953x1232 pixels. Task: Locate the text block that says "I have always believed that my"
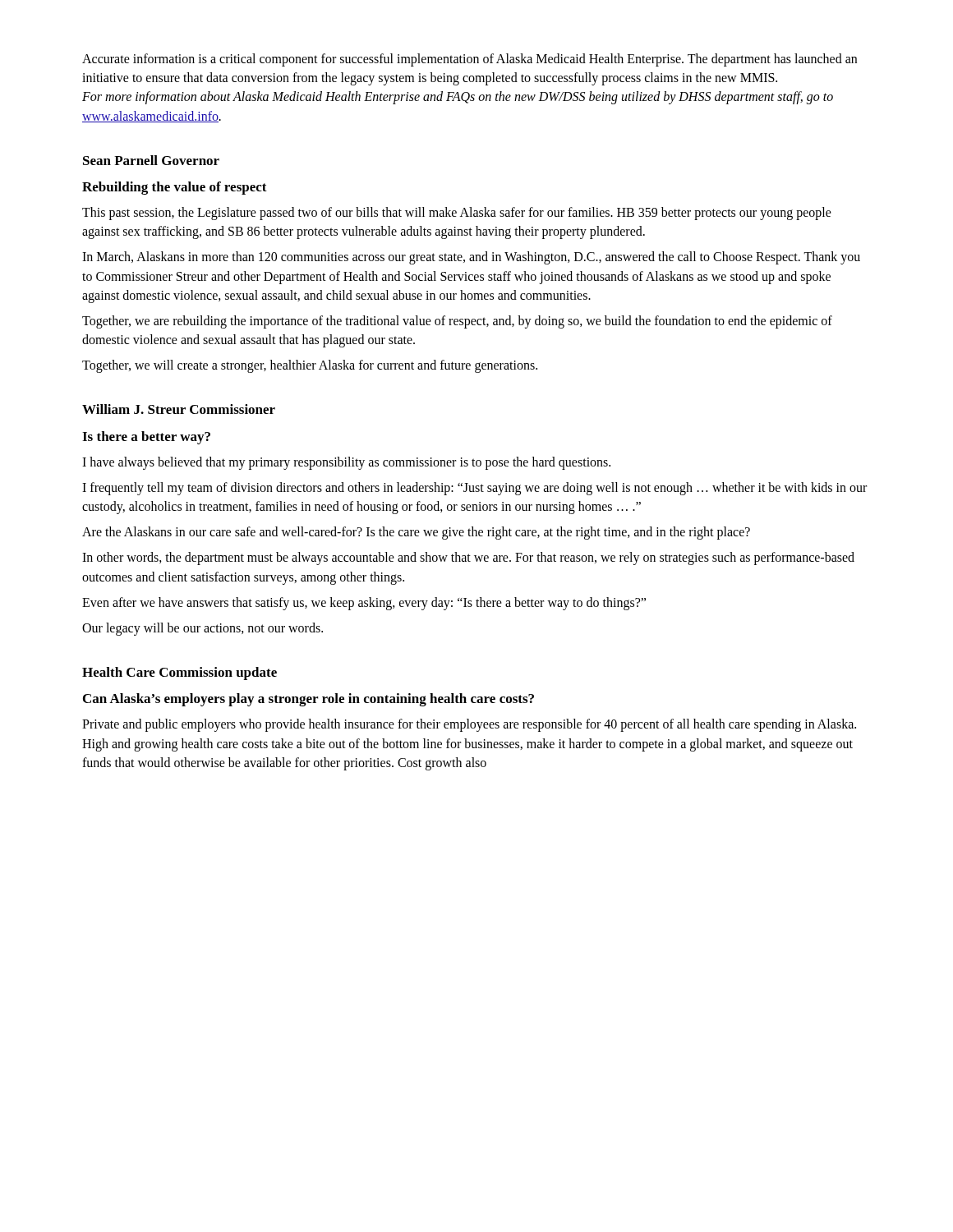pos(476,545)
